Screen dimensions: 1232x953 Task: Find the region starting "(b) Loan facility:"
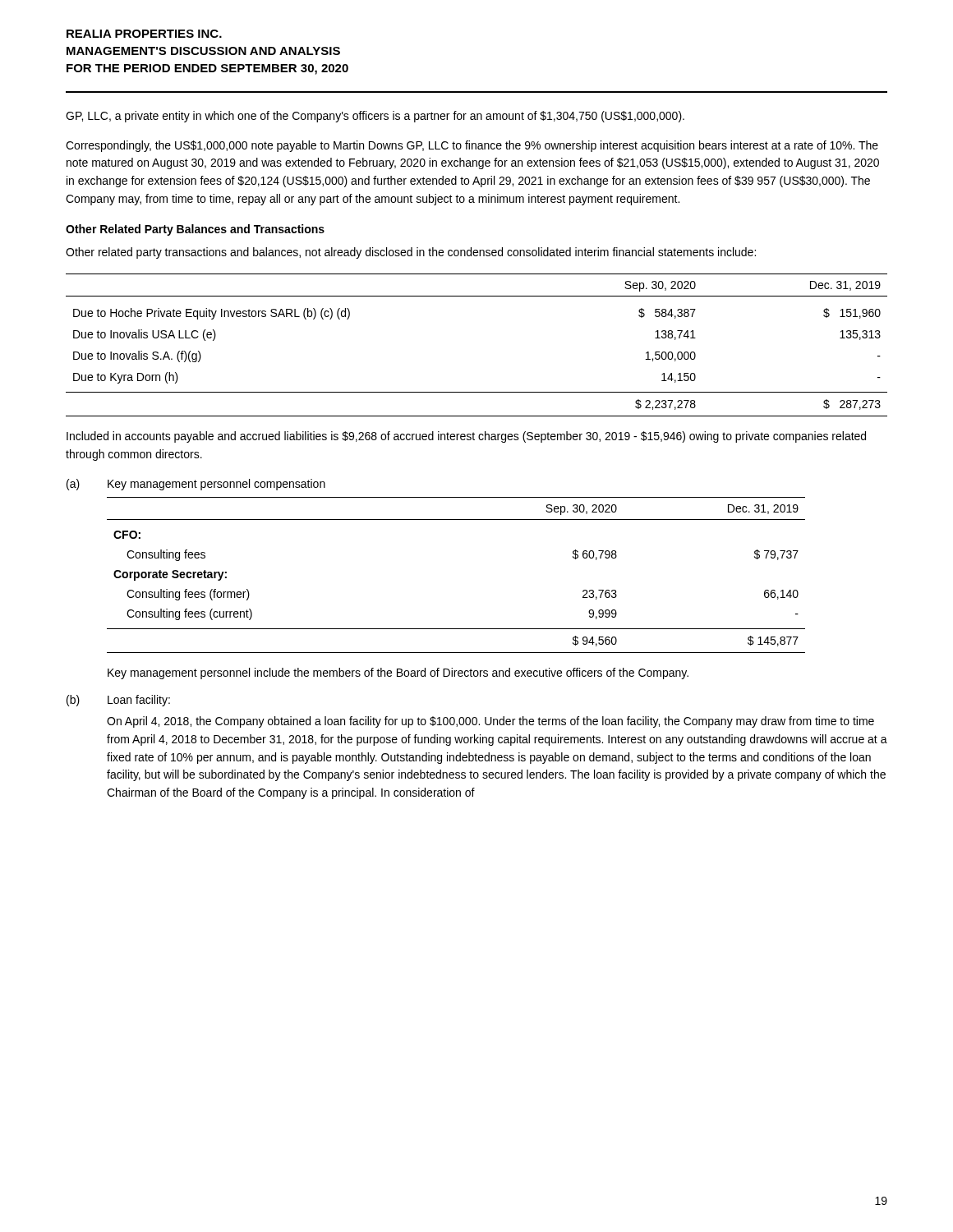pos(118,701)
